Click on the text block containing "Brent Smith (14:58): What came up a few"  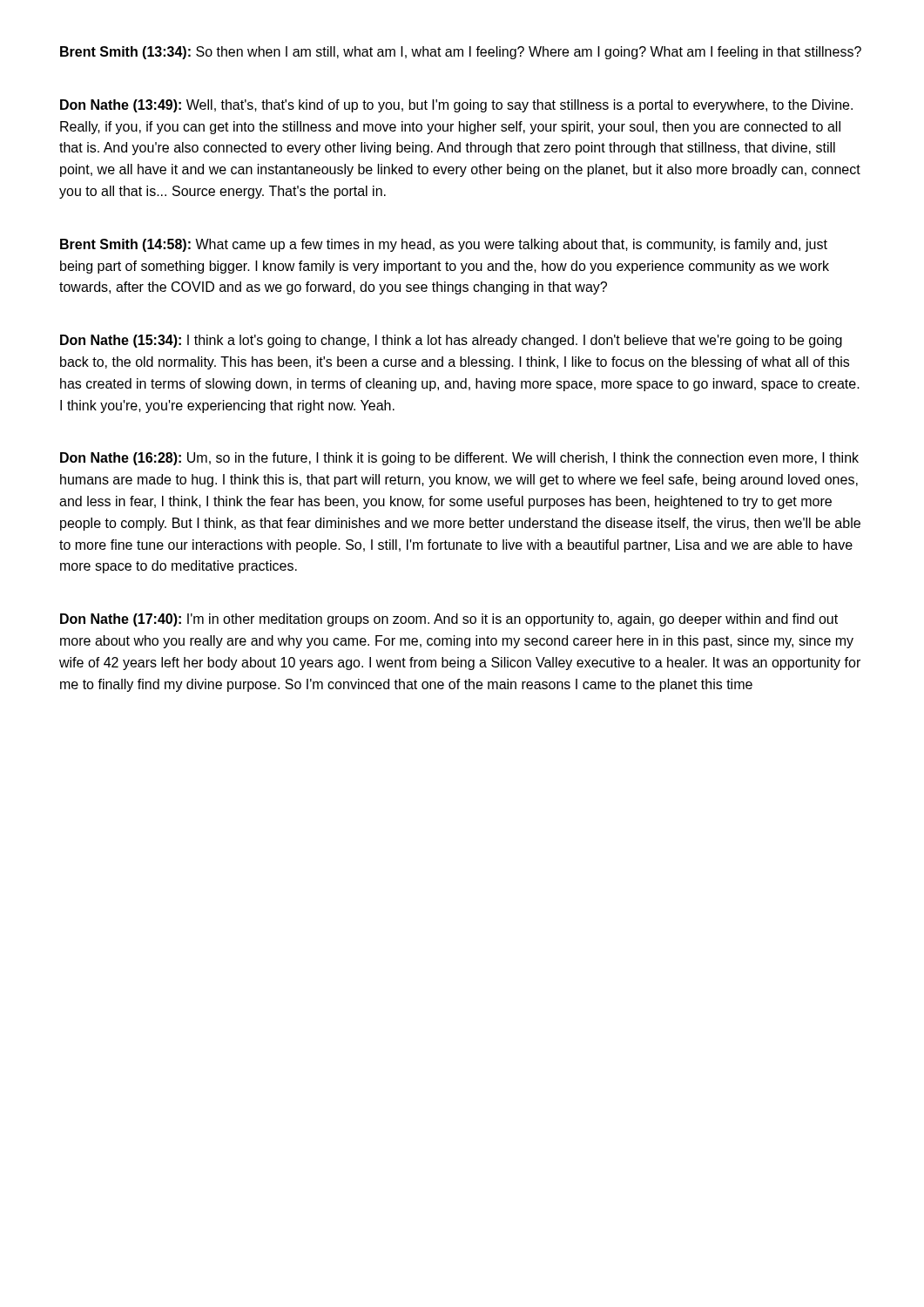(462, 267)
